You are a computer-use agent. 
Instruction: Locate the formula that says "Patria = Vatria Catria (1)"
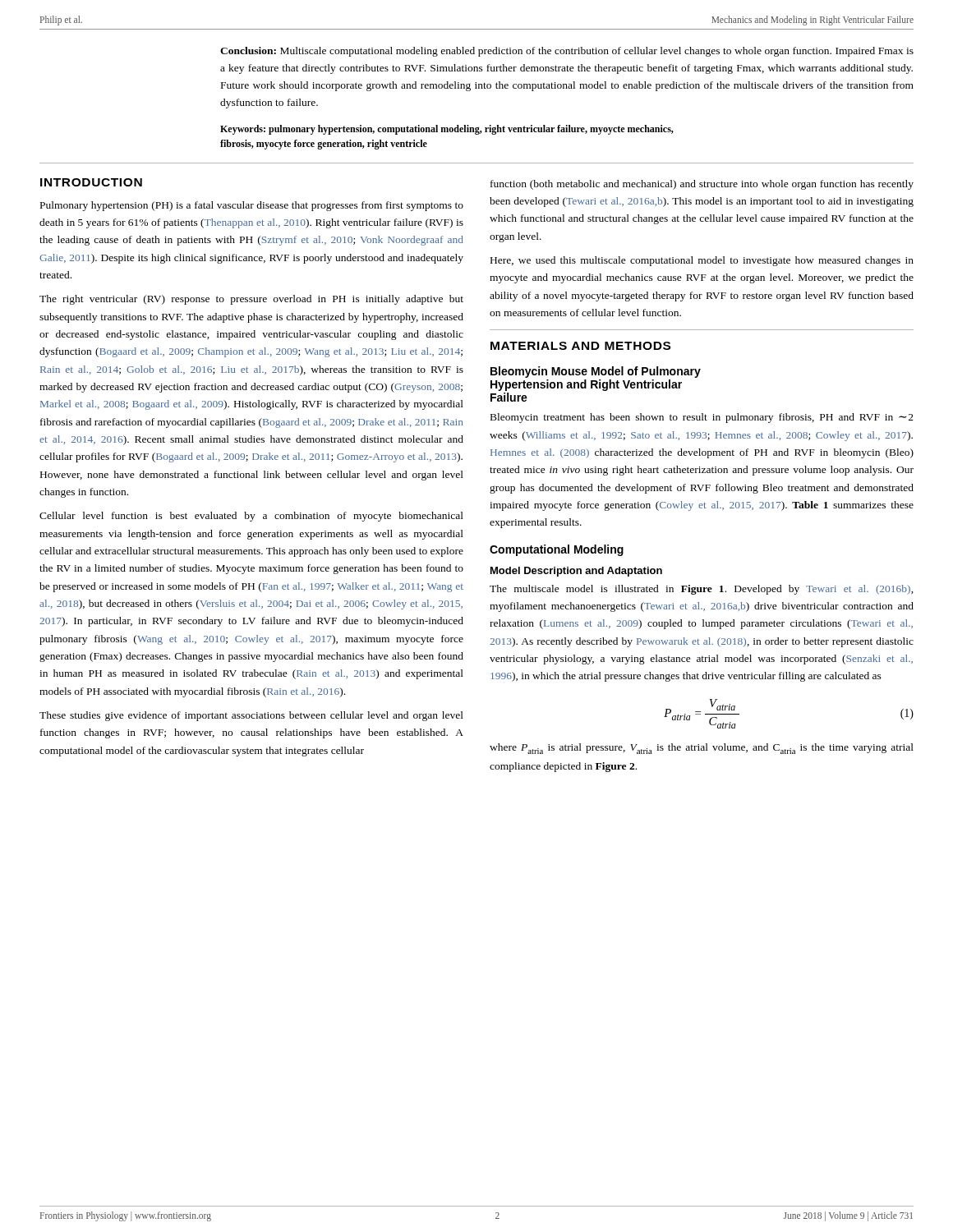(x=722, y=714)
